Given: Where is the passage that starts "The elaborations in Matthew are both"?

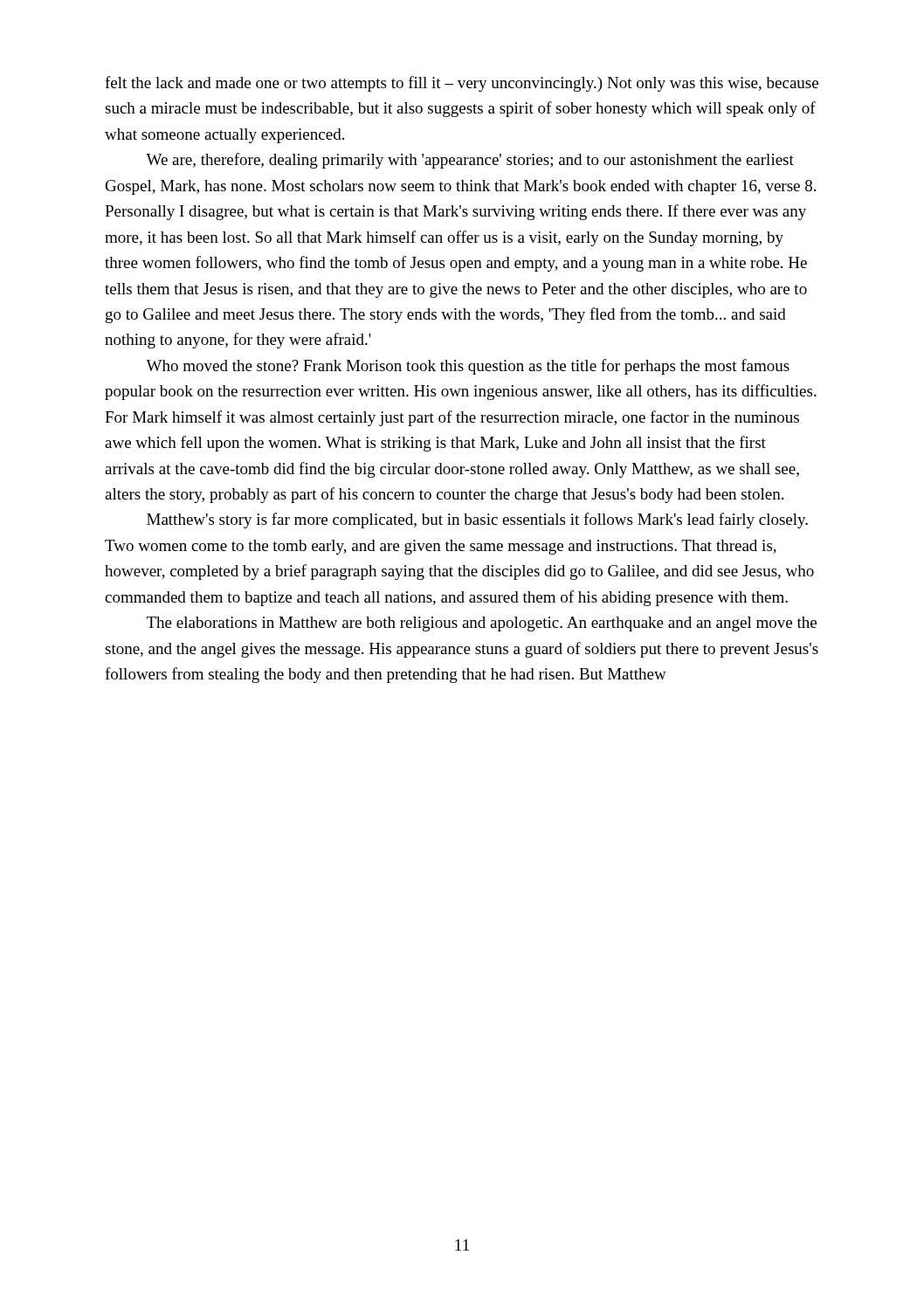Looking at the screenshot, I should tap(462, 648).
